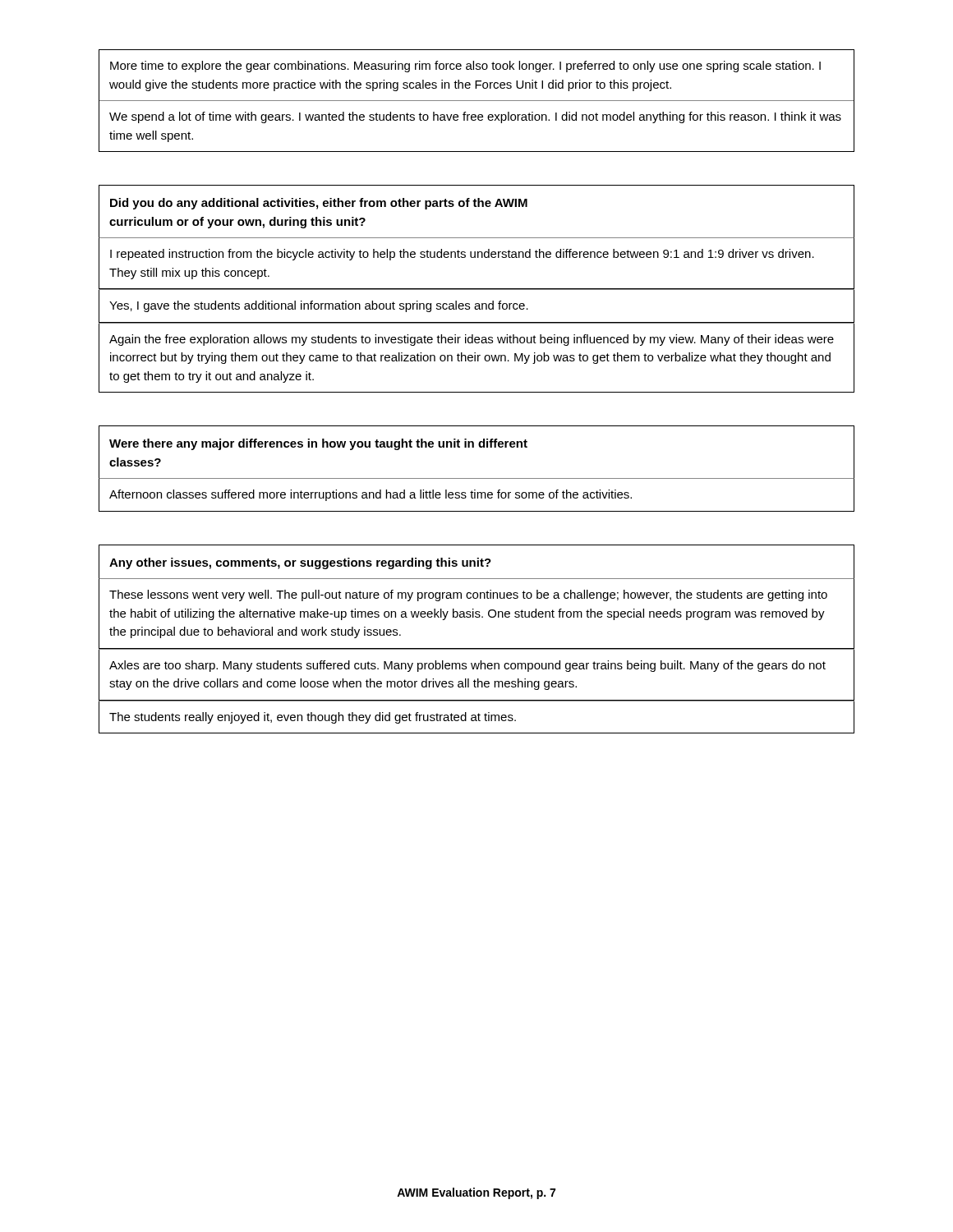The width and height of the screenshot is (953, 1232).
Task: Select the element starting "More time to explore"
Action: coord(476,101)
